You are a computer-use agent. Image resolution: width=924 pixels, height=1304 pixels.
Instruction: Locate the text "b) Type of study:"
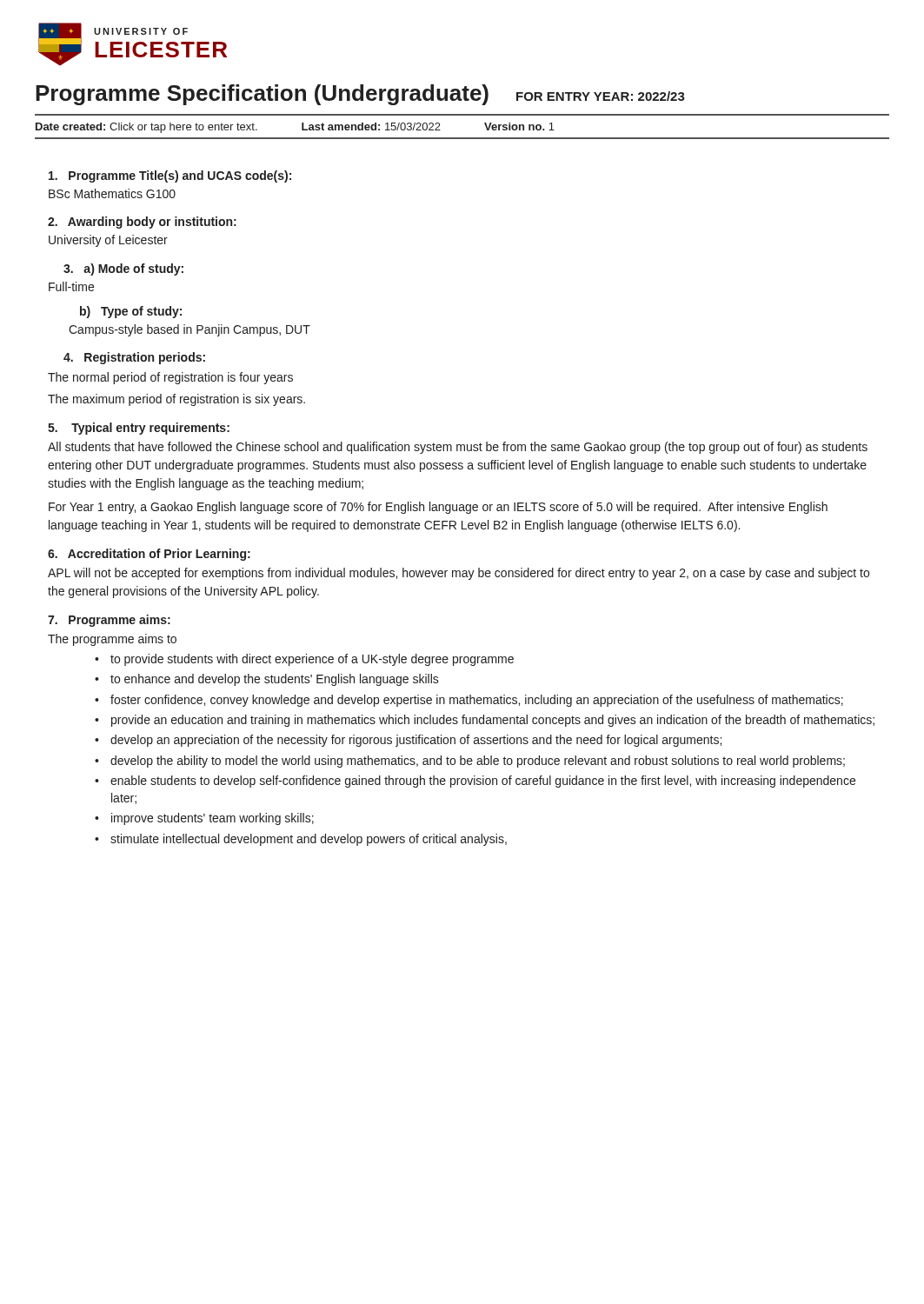(x=131, y=311)
